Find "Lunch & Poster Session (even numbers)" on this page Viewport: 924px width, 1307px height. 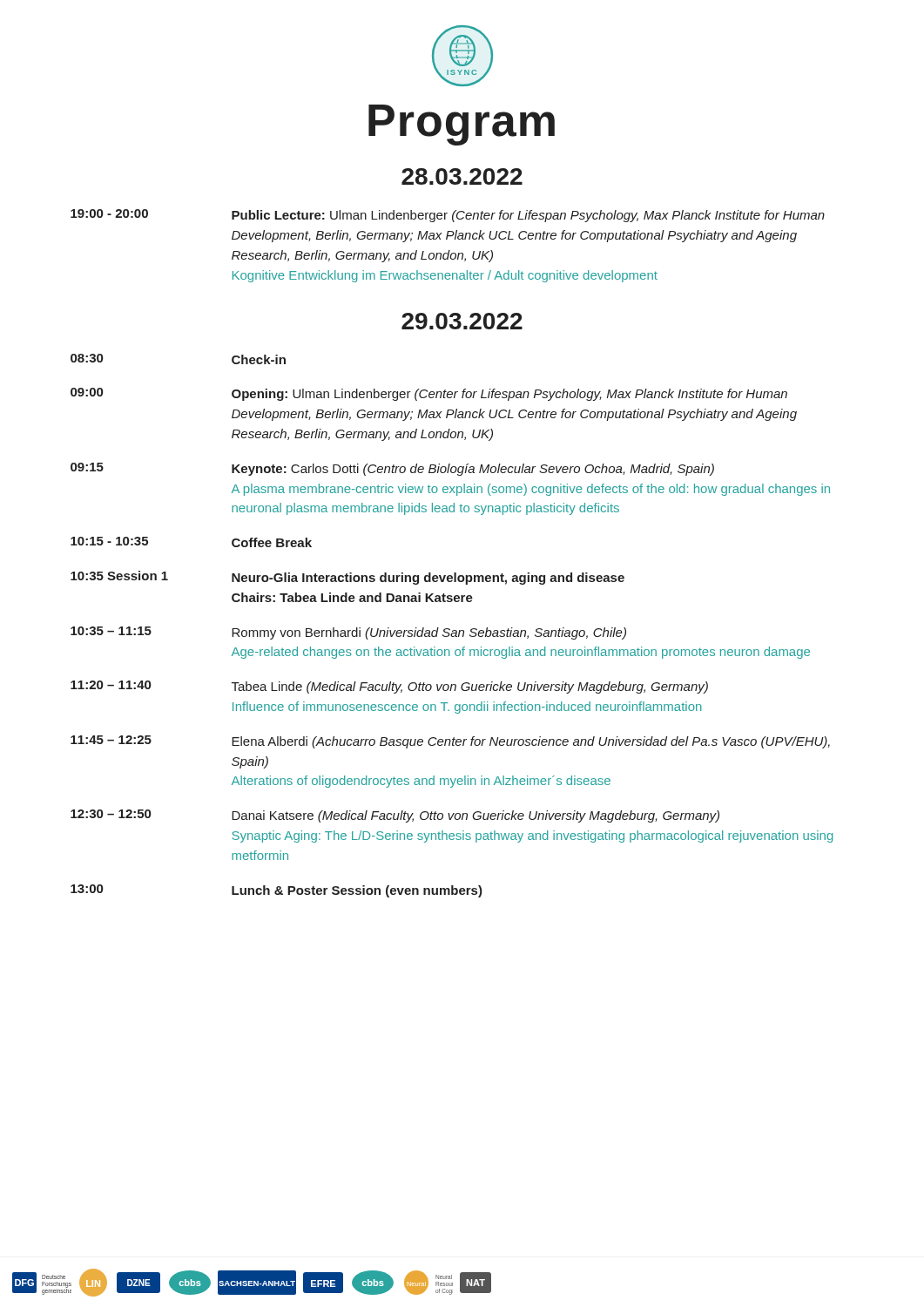pyautogui.click(x=357, y=890)
